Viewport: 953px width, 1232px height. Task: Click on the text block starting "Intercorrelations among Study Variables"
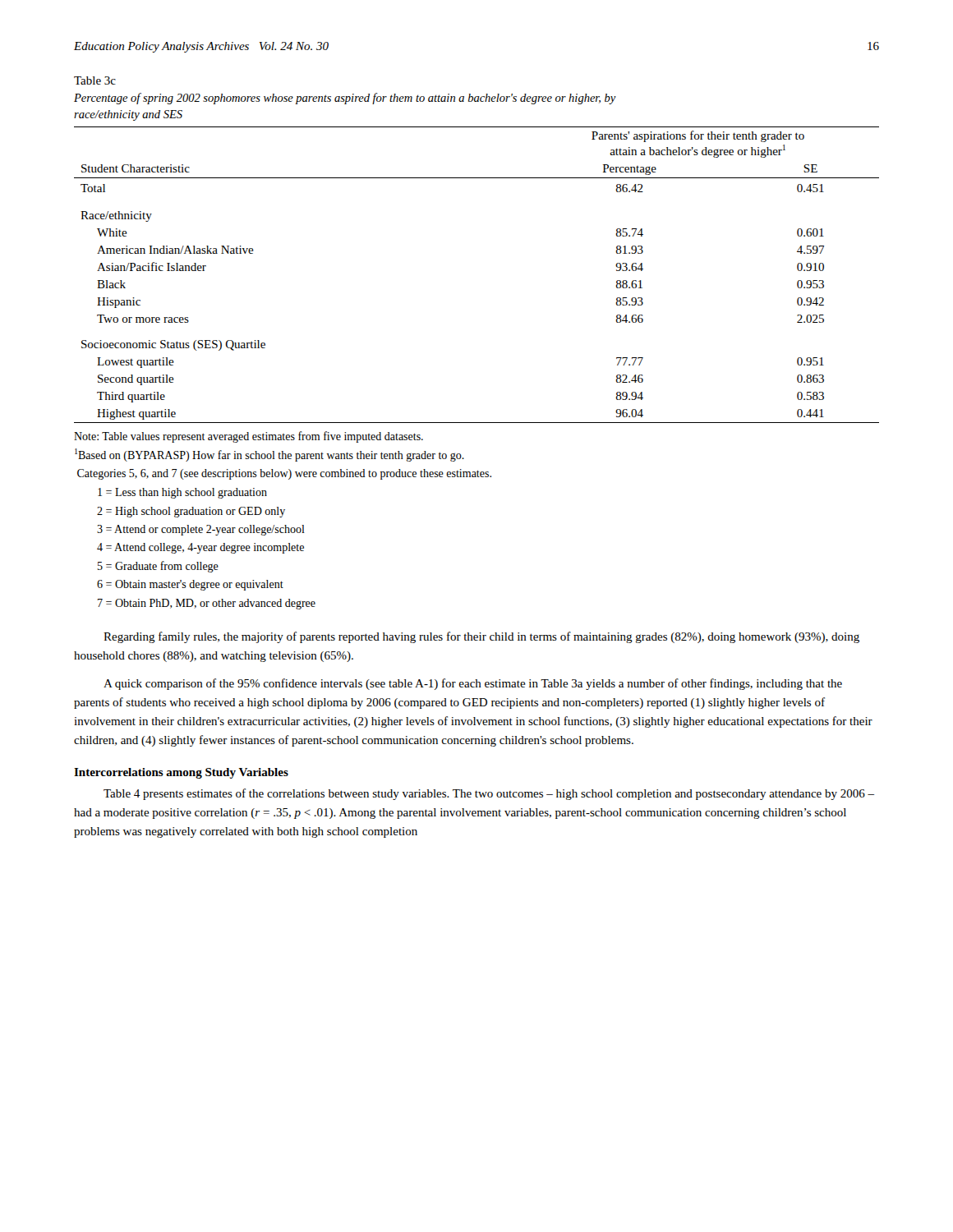tap(181, 772)
